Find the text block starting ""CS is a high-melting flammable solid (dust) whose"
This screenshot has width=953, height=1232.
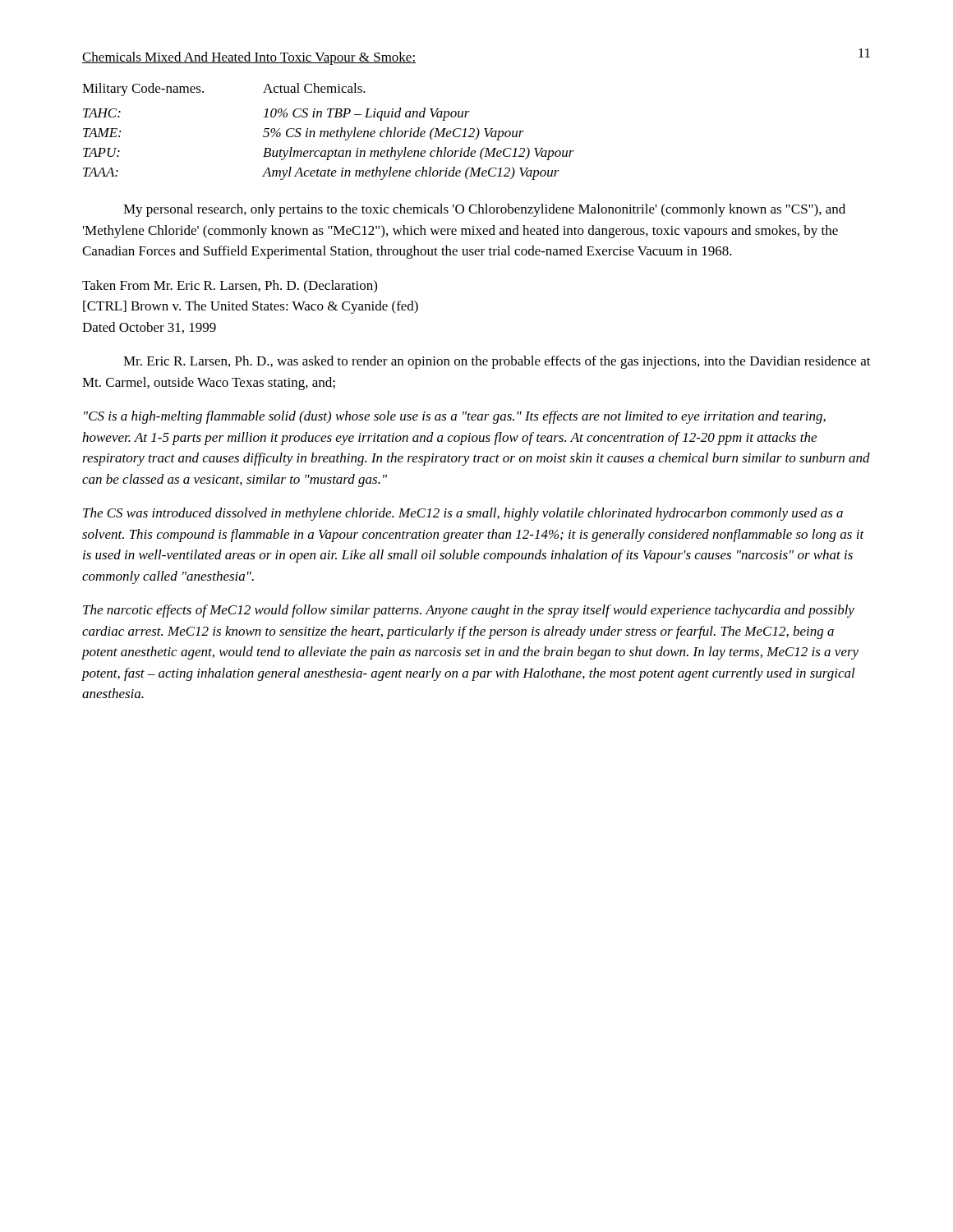click(x=476, y=447)
